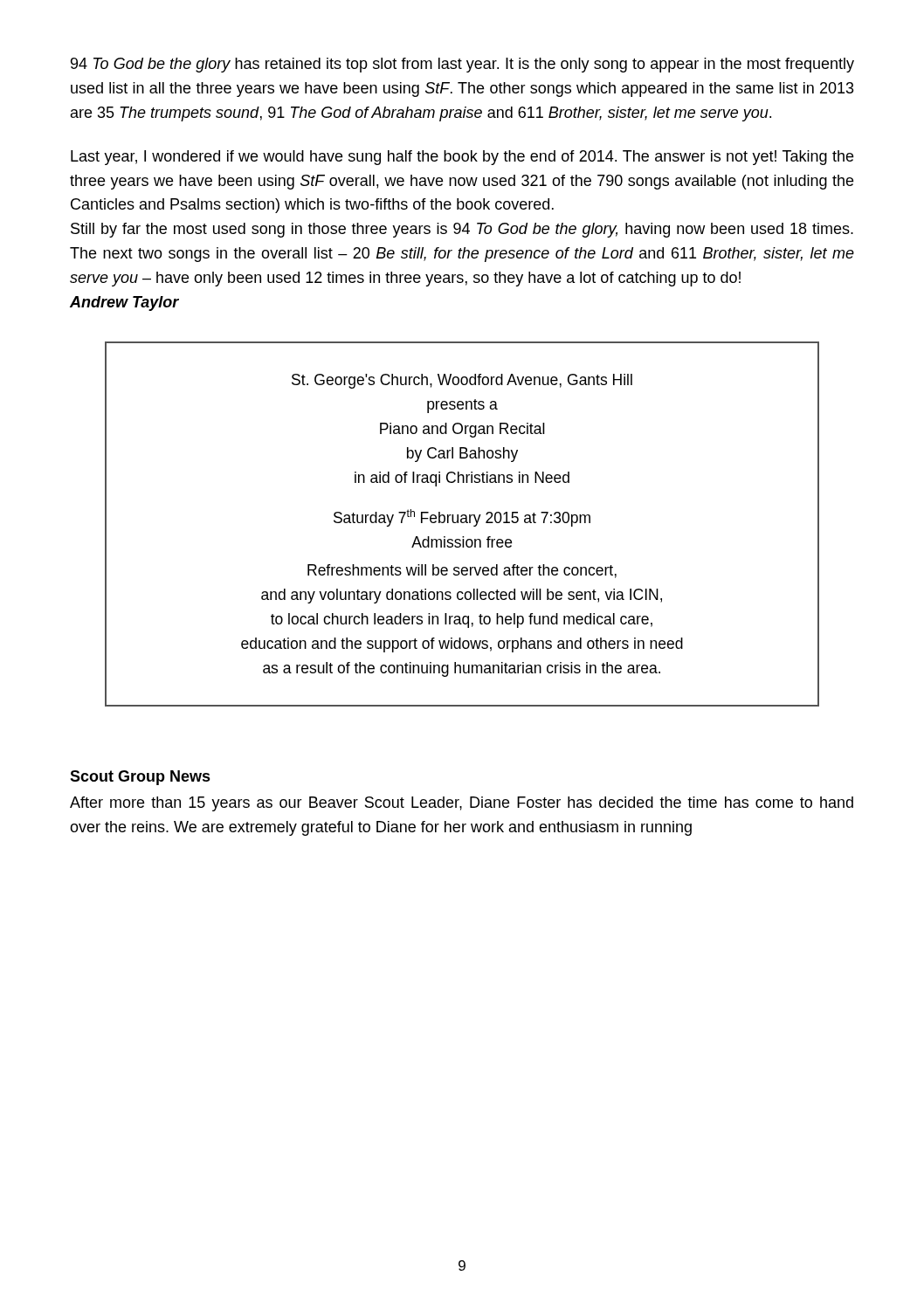This screenshot has height=1310, width=924.
Task: Where does it say "Scout Group News"?
Action: click(x=140, y=776)
